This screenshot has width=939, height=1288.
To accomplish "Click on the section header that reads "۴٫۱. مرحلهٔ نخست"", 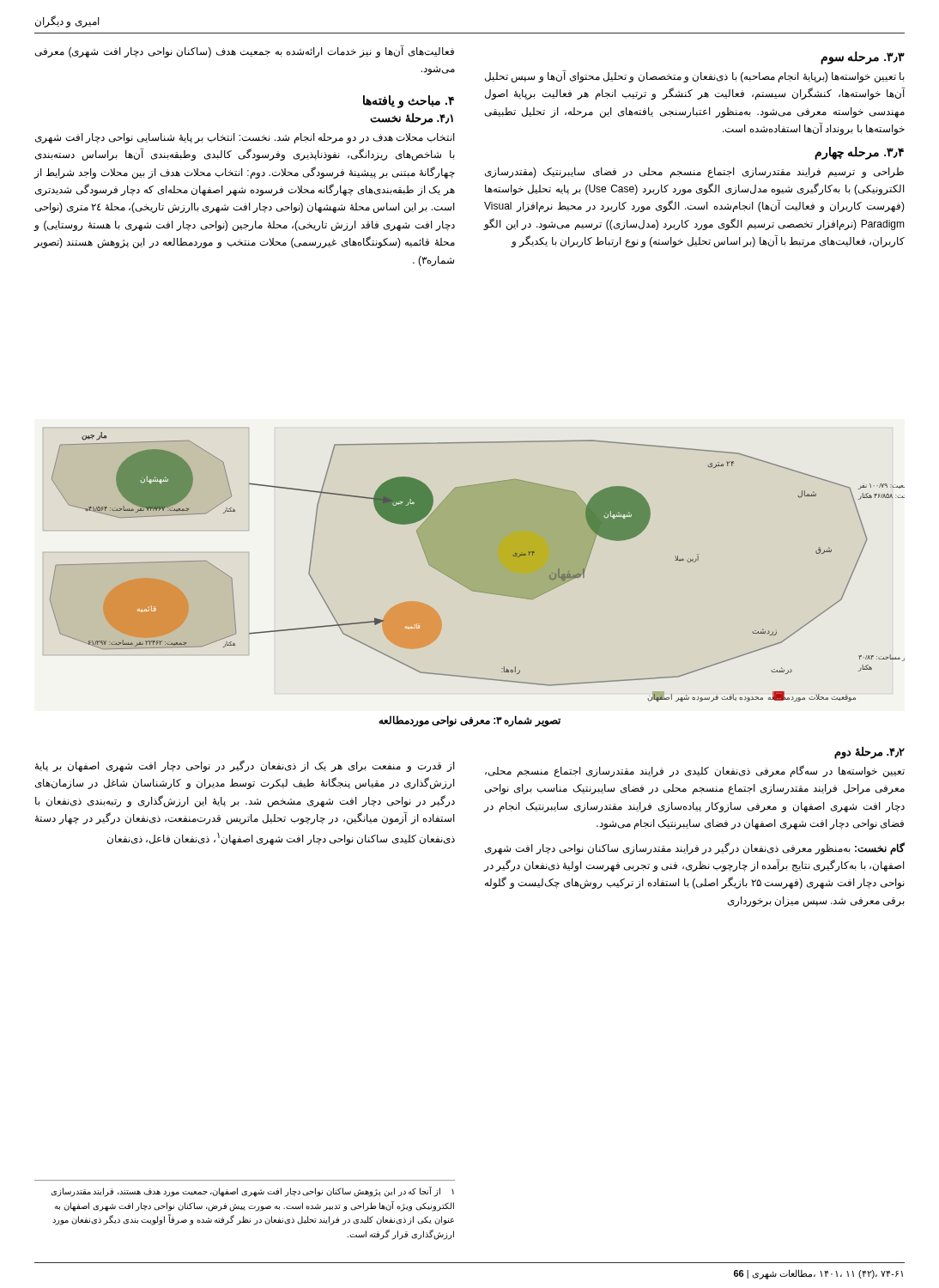I will click(413, 118).
